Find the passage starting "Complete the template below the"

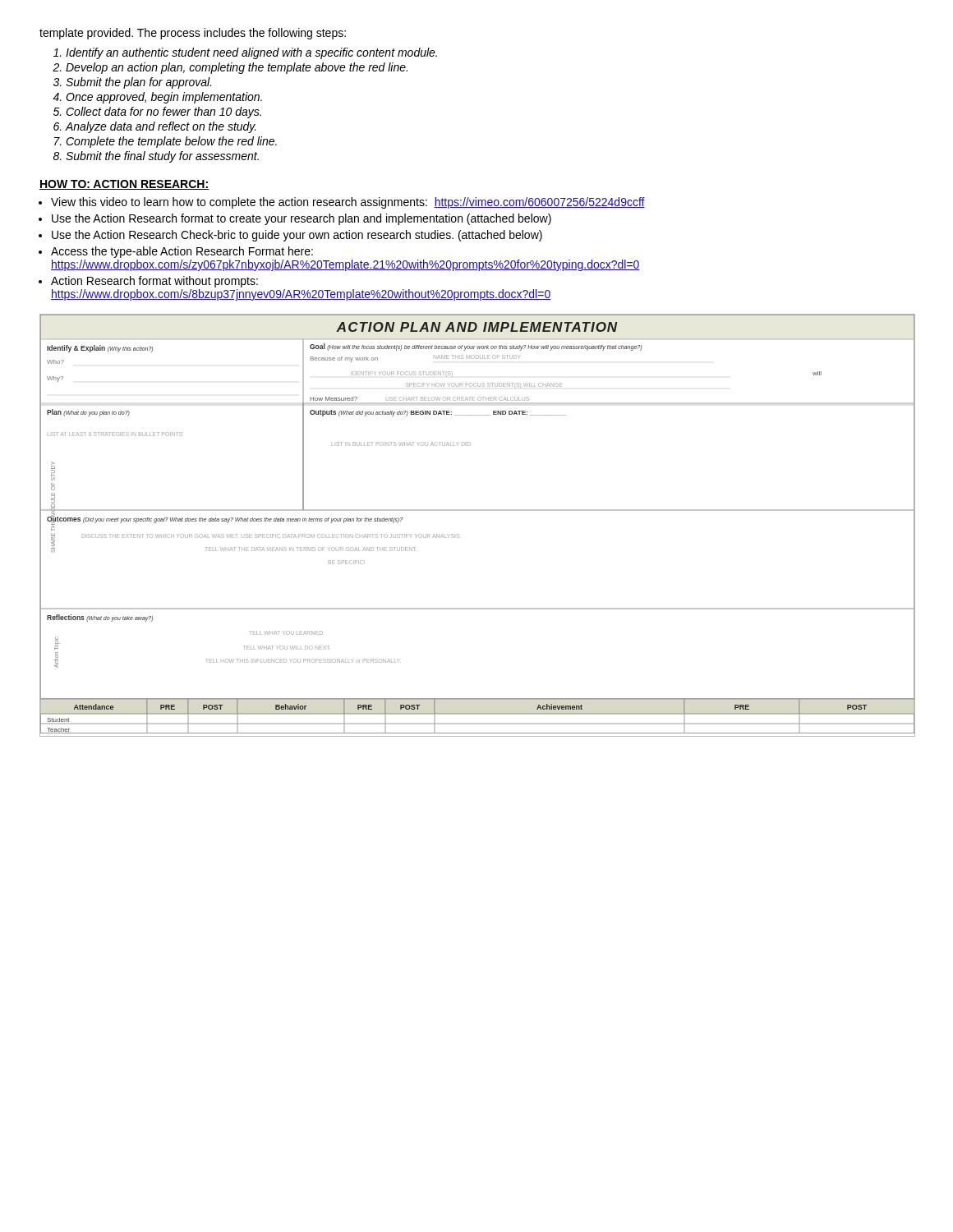click(172, 141)
